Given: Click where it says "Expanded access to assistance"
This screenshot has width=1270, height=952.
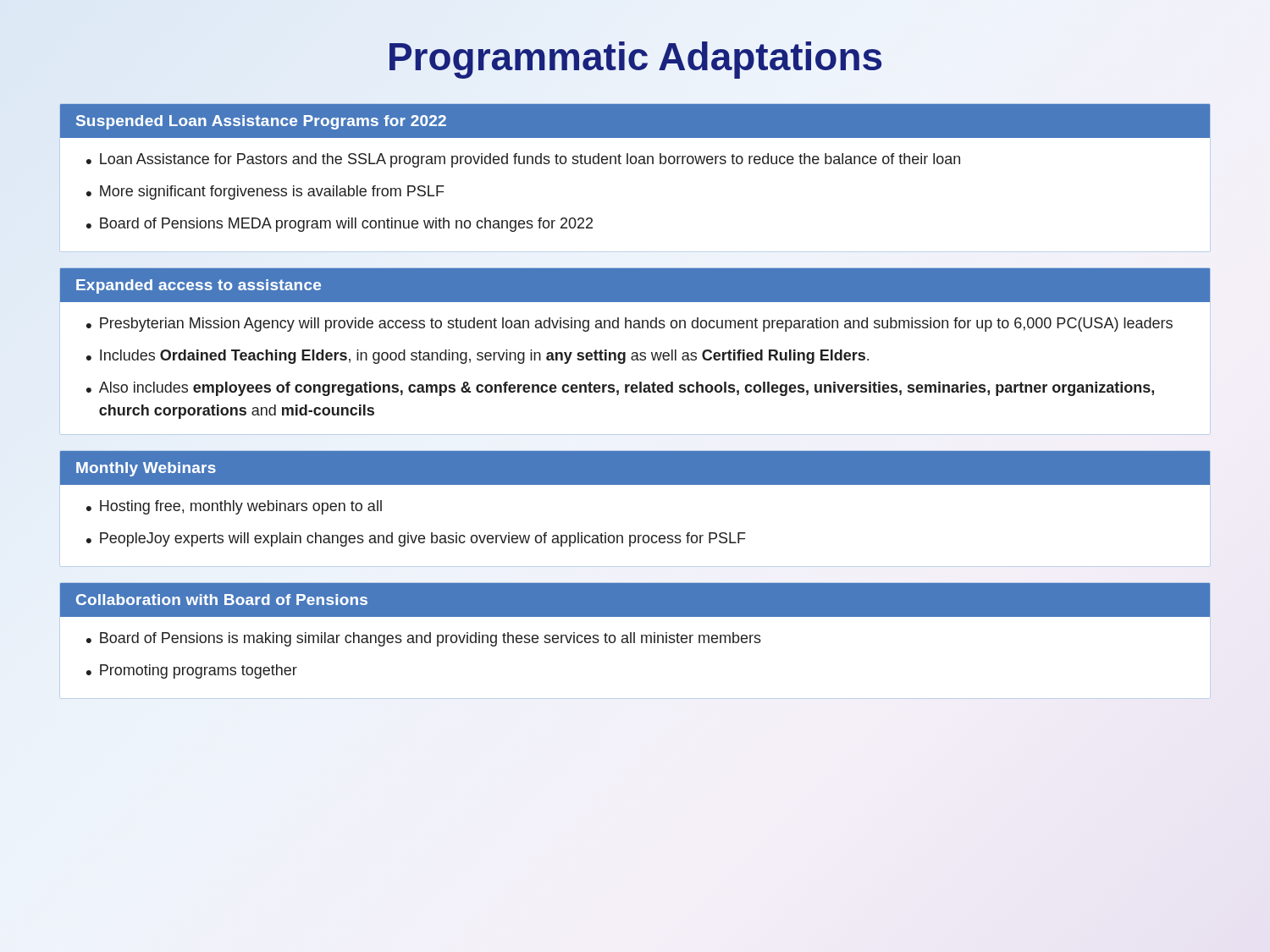Looking at the screenshot, I should pos(199,285).
